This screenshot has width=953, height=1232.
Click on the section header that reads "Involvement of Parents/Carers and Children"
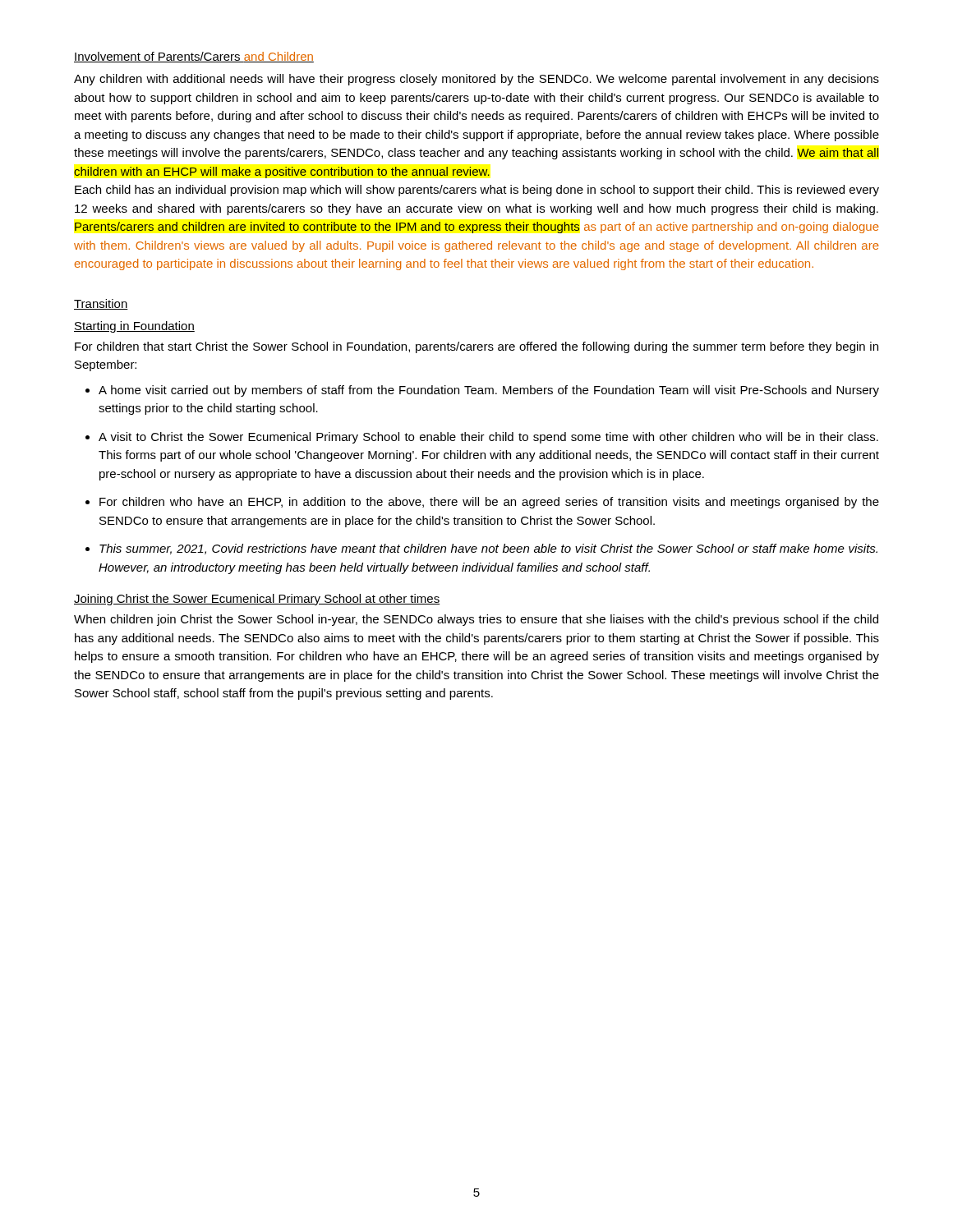coord(194,56)
